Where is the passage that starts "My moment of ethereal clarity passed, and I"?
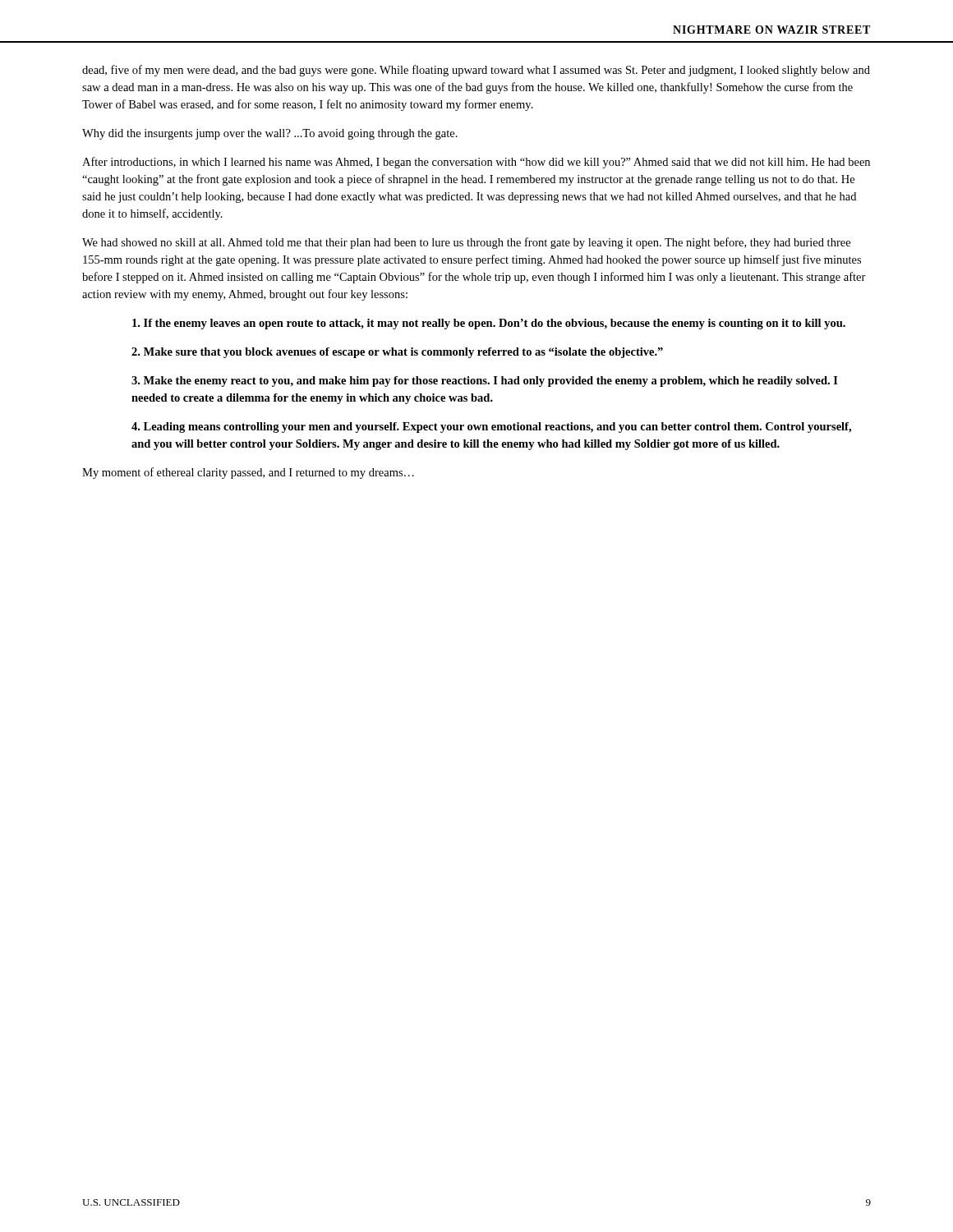This screenshot has width=953, height=1232. click(249, 473)
